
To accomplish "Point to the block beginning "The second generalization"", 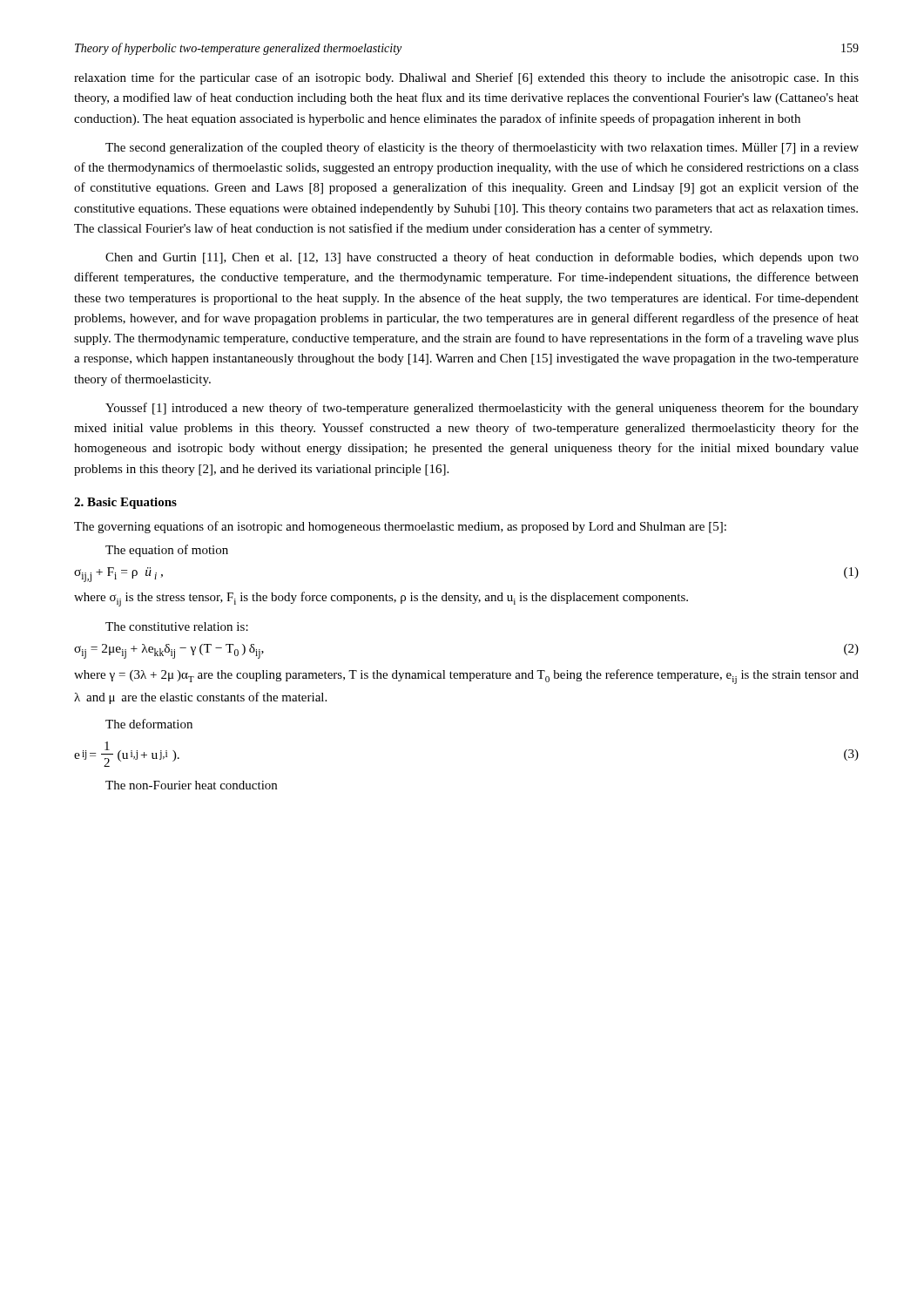I will pos(466,188).
